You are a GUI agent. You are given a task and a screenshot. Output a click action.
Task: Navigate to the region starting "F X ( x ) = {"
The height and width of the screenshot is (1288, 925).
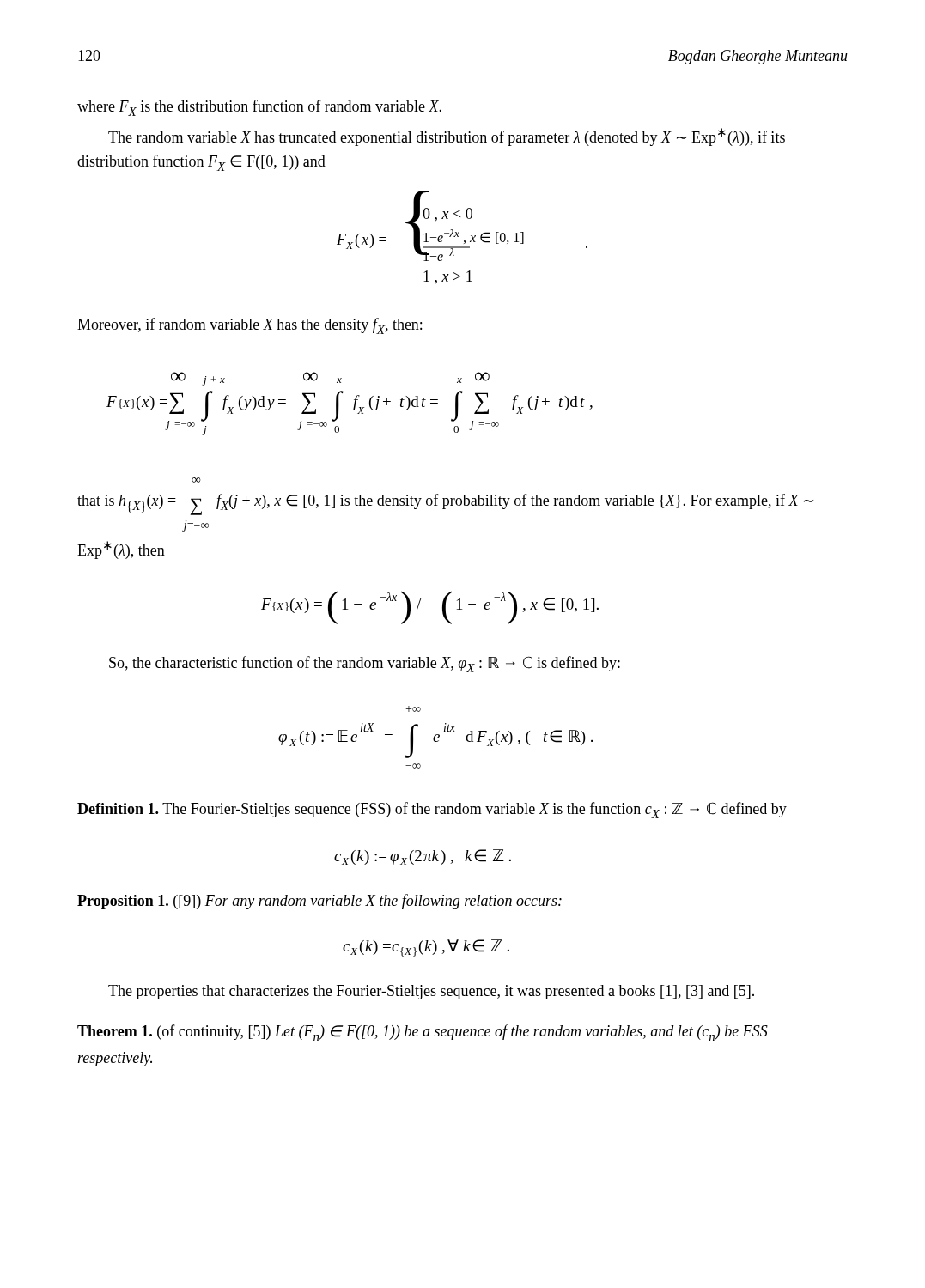(462, 245)
